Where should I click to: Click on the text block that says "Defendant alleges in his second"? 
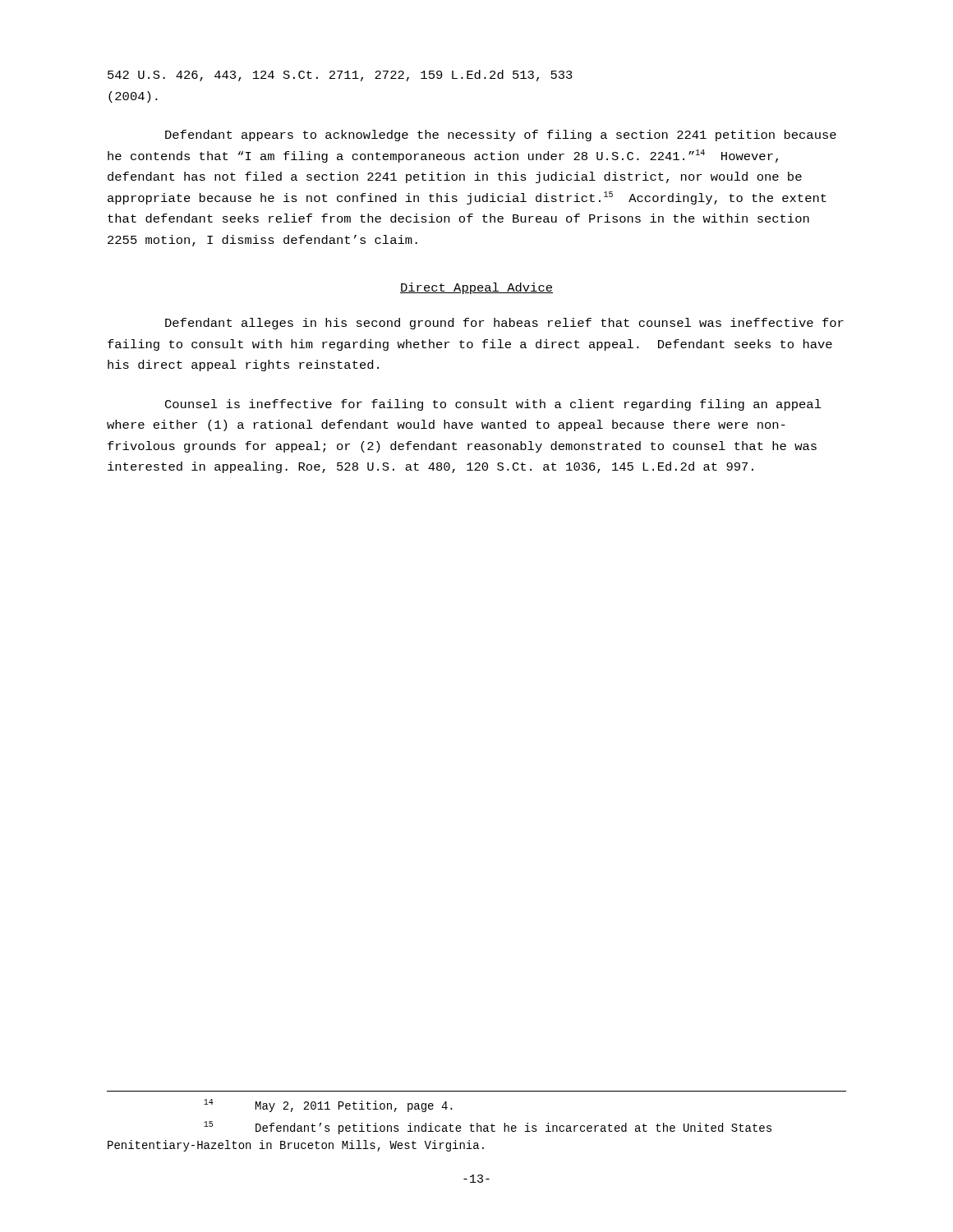[476, 345]
